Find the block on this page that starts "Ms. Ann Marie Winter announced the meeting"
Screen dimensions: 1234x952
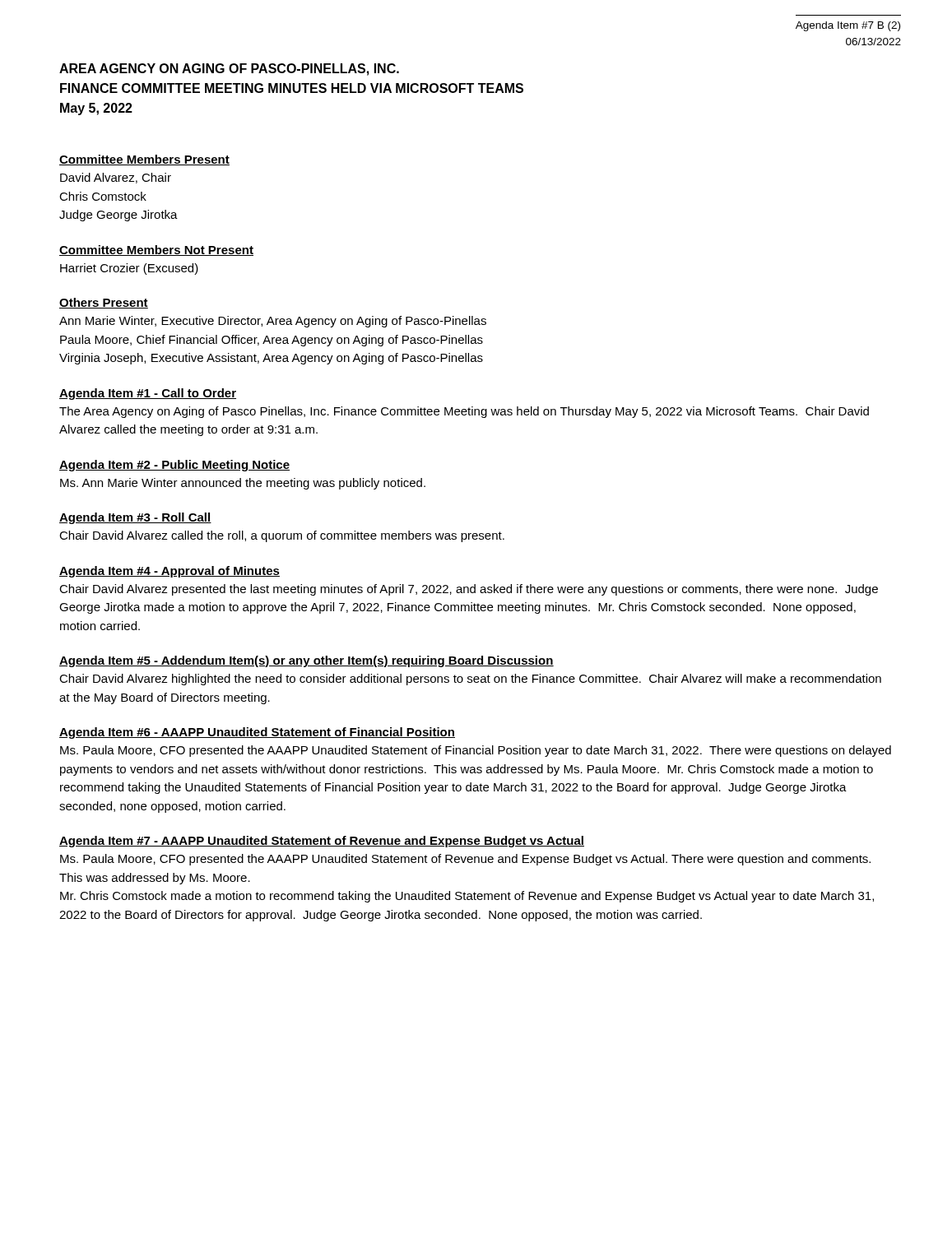(x=243, y=482)
